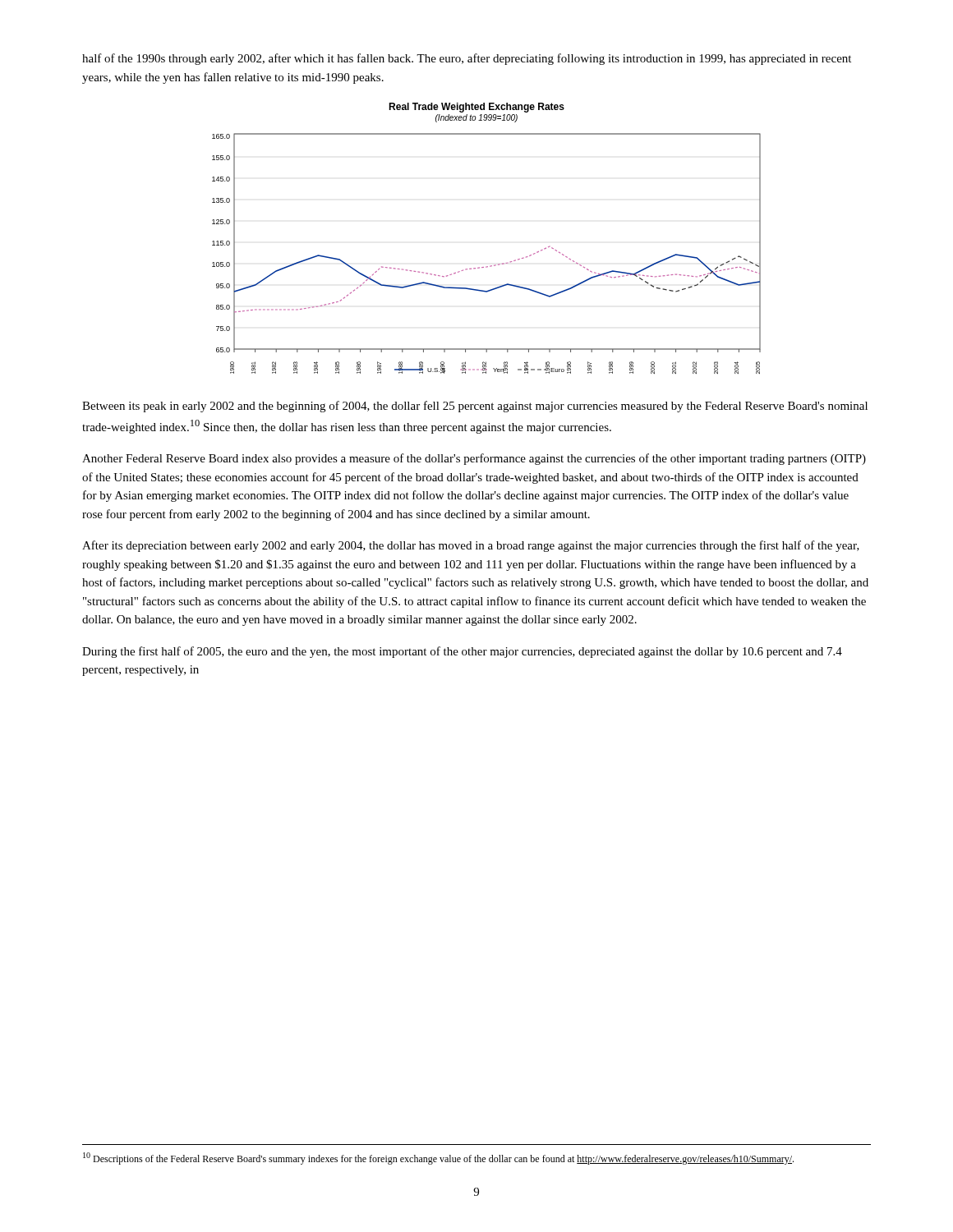Select the region starting "10 Descriptions of the Federal"
The height and width of the screenshot is (1232, 953).
(x=438, y=1158)
